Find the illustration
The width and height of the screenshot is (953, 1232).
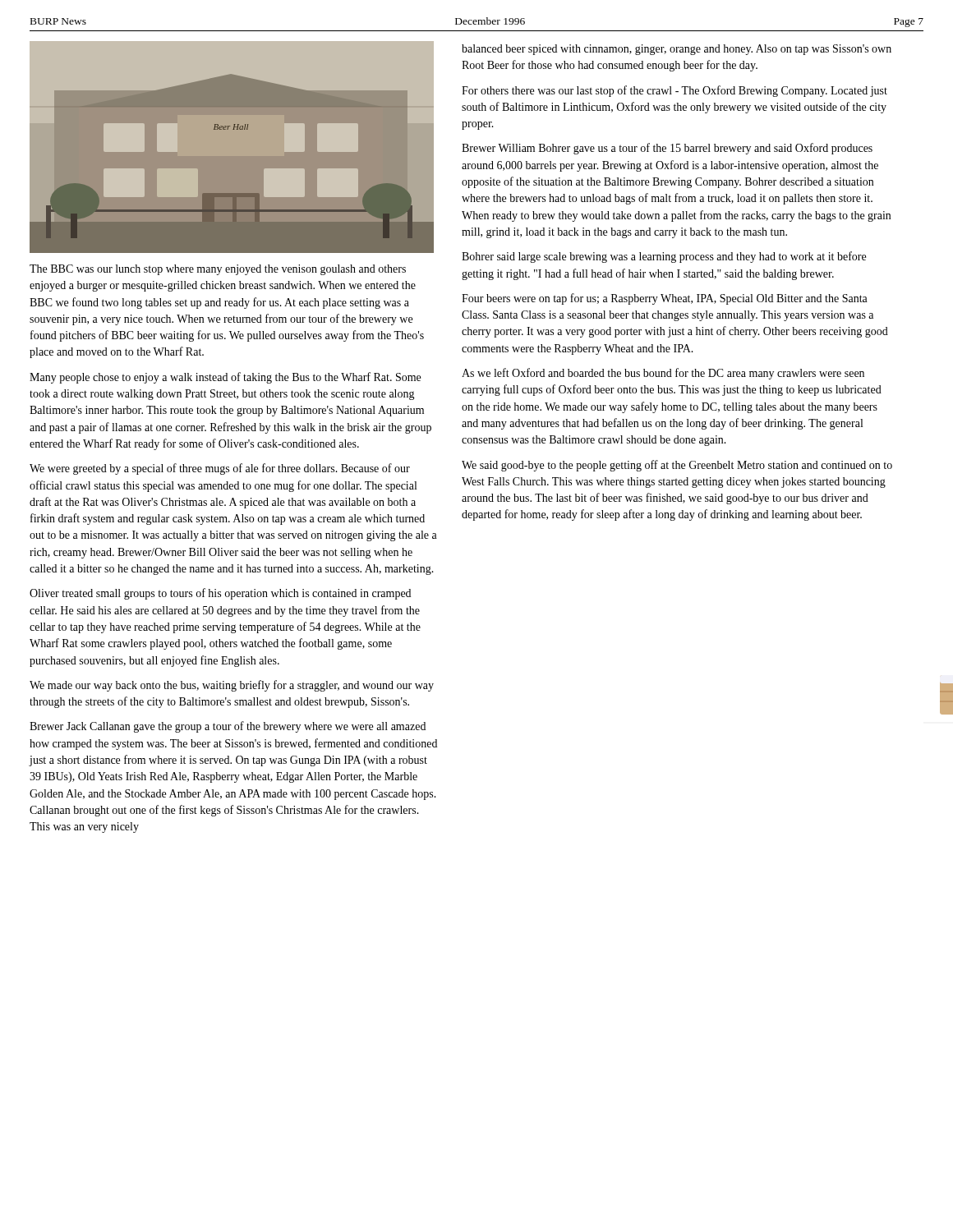(x=938, y=617)
